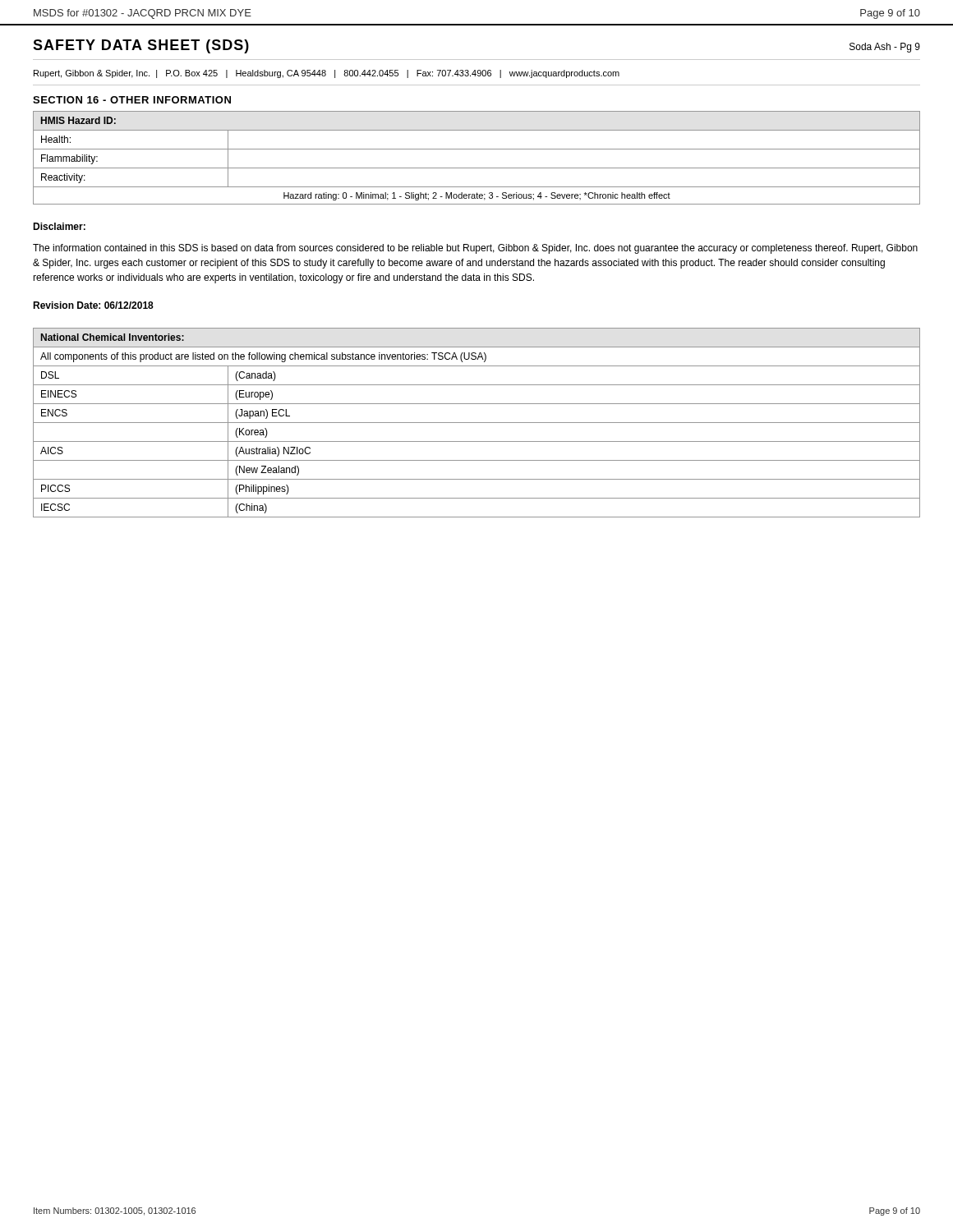This screenshot has width=953, height=1232.
Task: Find the table that mentions "HMIS Hazard ID:"
Action: point(476,158)
